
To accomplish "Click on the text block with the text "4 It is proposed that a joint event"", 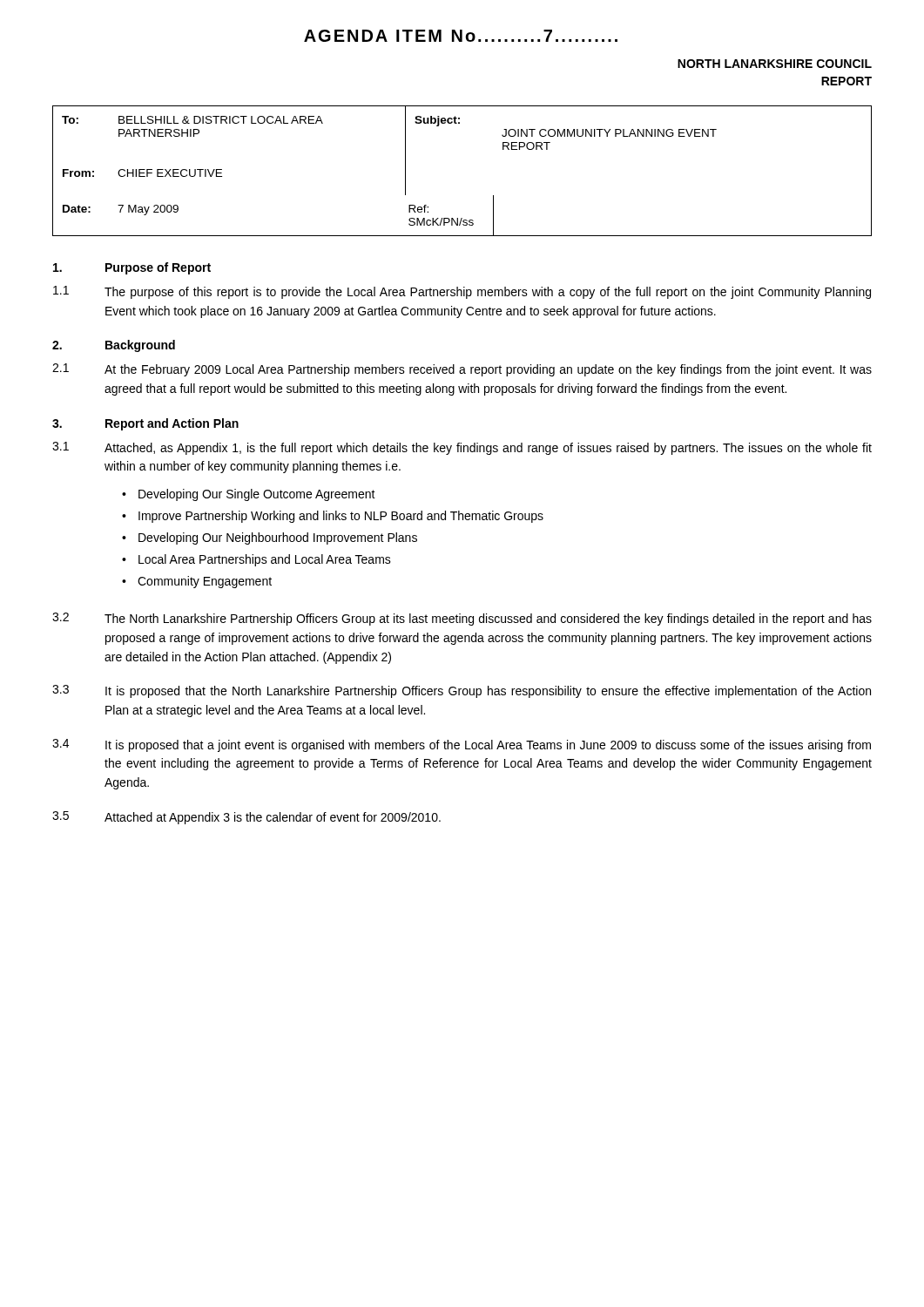I will tap(462, 764).
